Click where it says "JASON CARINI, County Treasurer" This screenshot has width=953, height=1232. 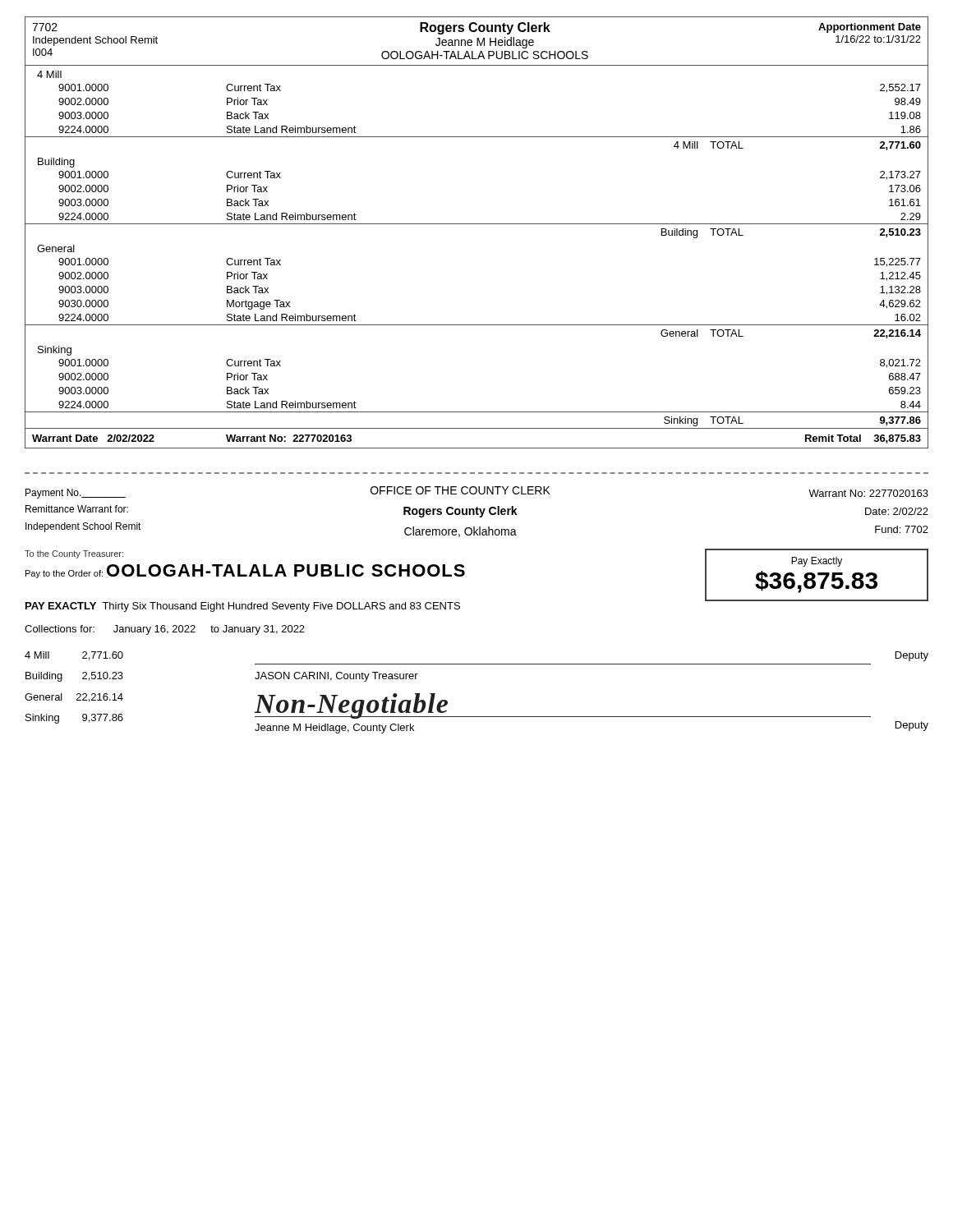click(x=336, y=676)
